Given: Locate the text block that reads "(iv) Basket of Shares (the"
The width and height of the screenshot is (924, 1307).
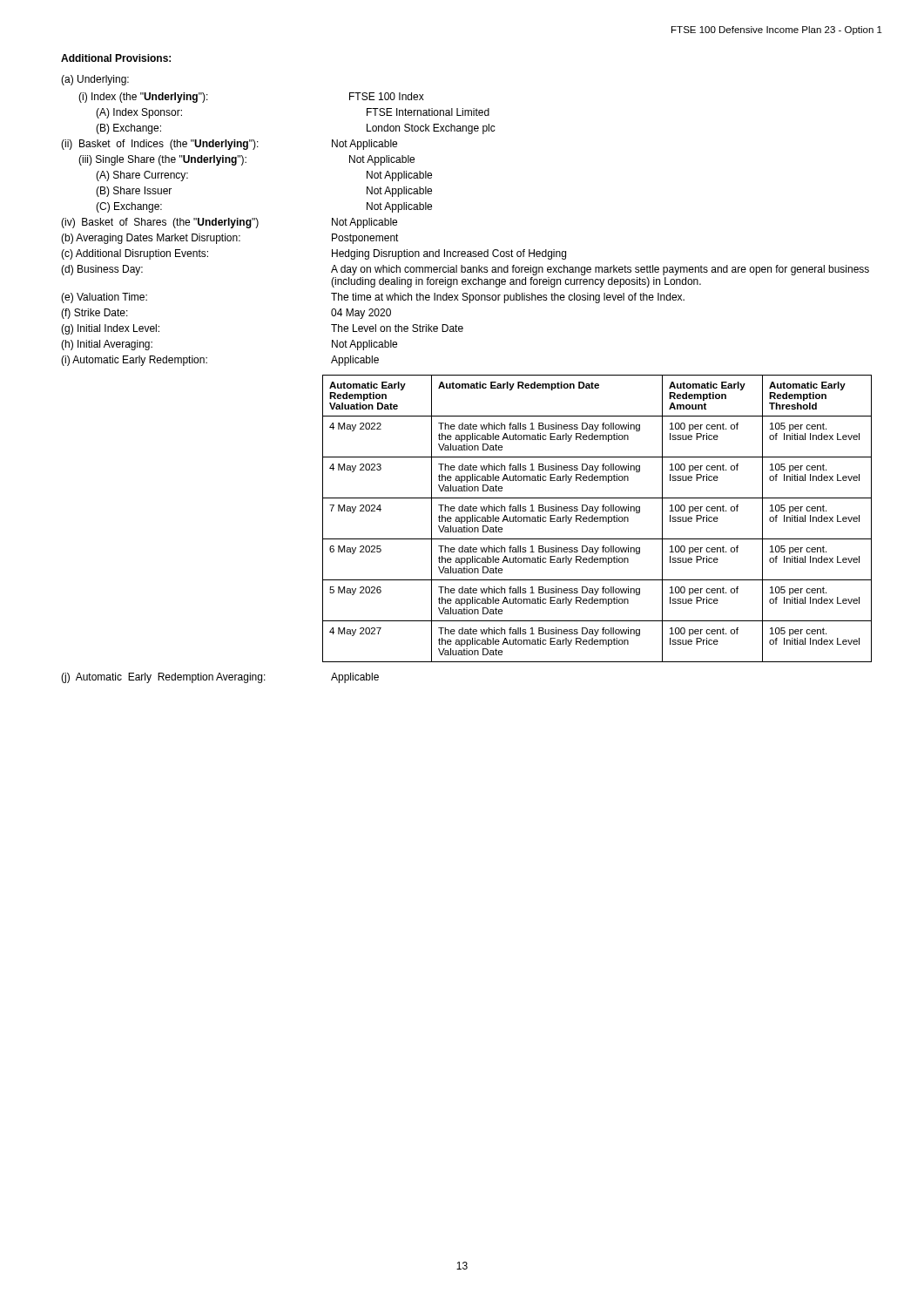Looking at the screenshot, I should 229,223.
